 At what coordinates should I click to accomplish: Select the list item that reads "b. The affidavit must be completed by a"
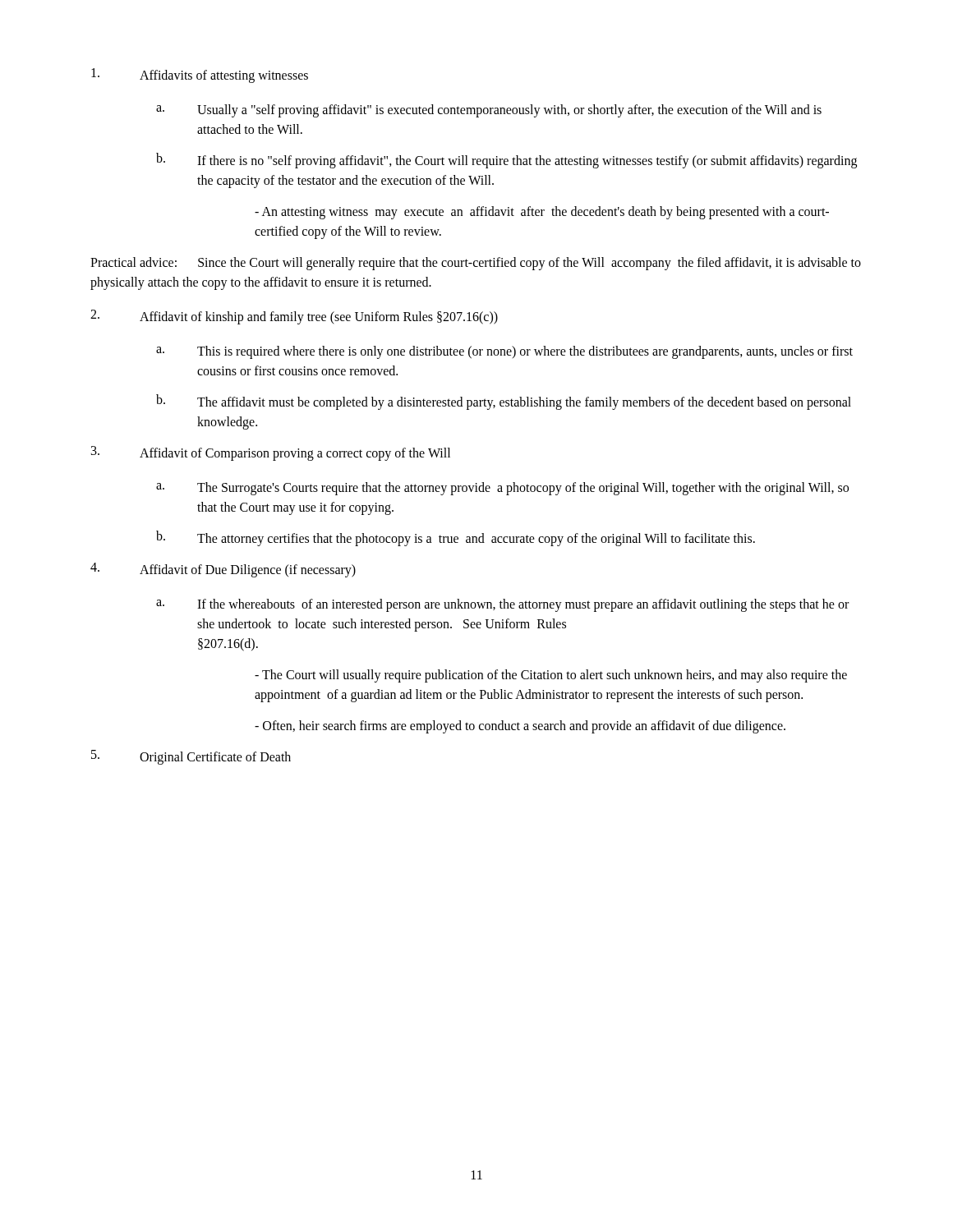pos(509,412)
